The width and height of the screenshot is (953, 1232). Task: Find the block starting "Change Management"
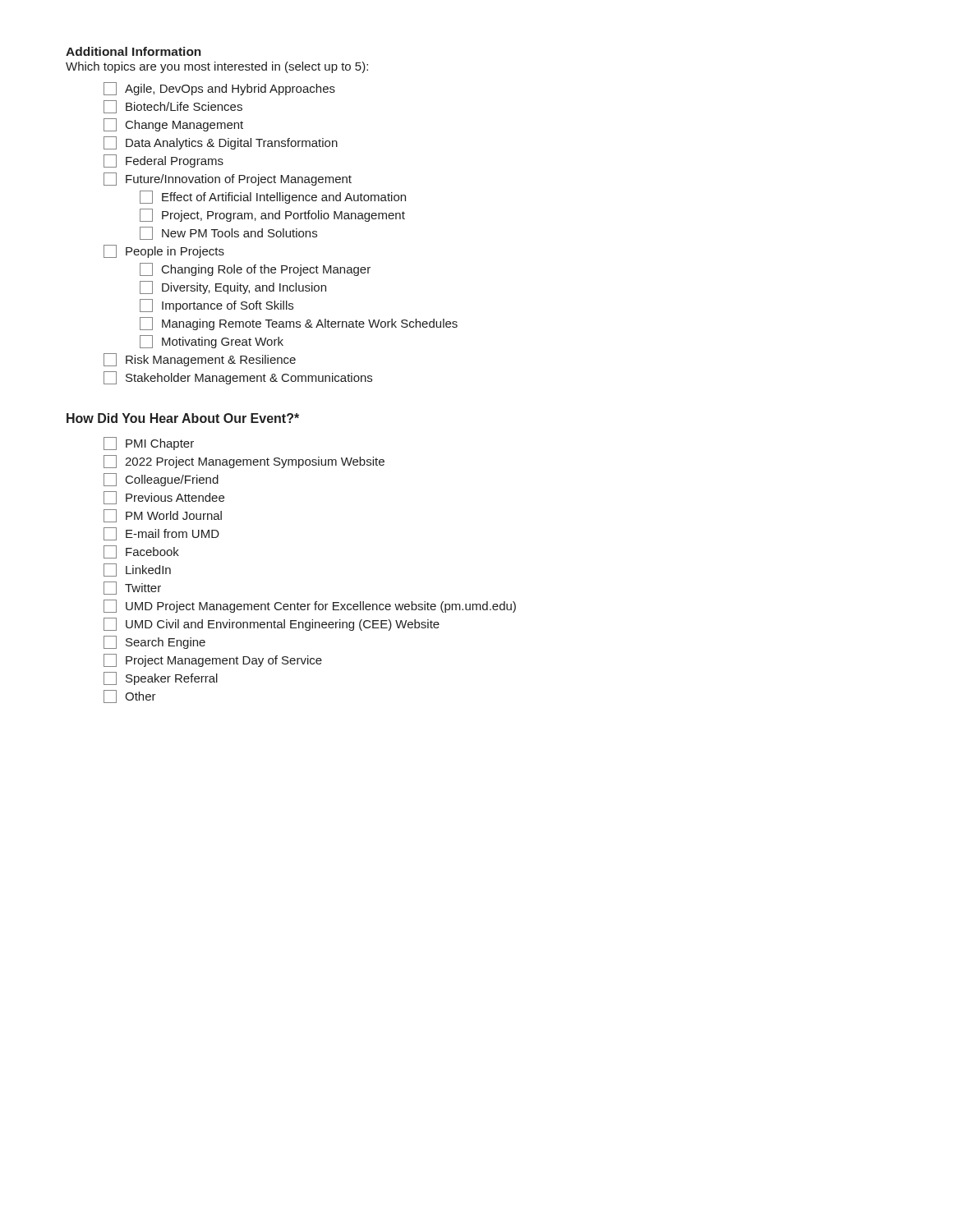click(173, 124)
